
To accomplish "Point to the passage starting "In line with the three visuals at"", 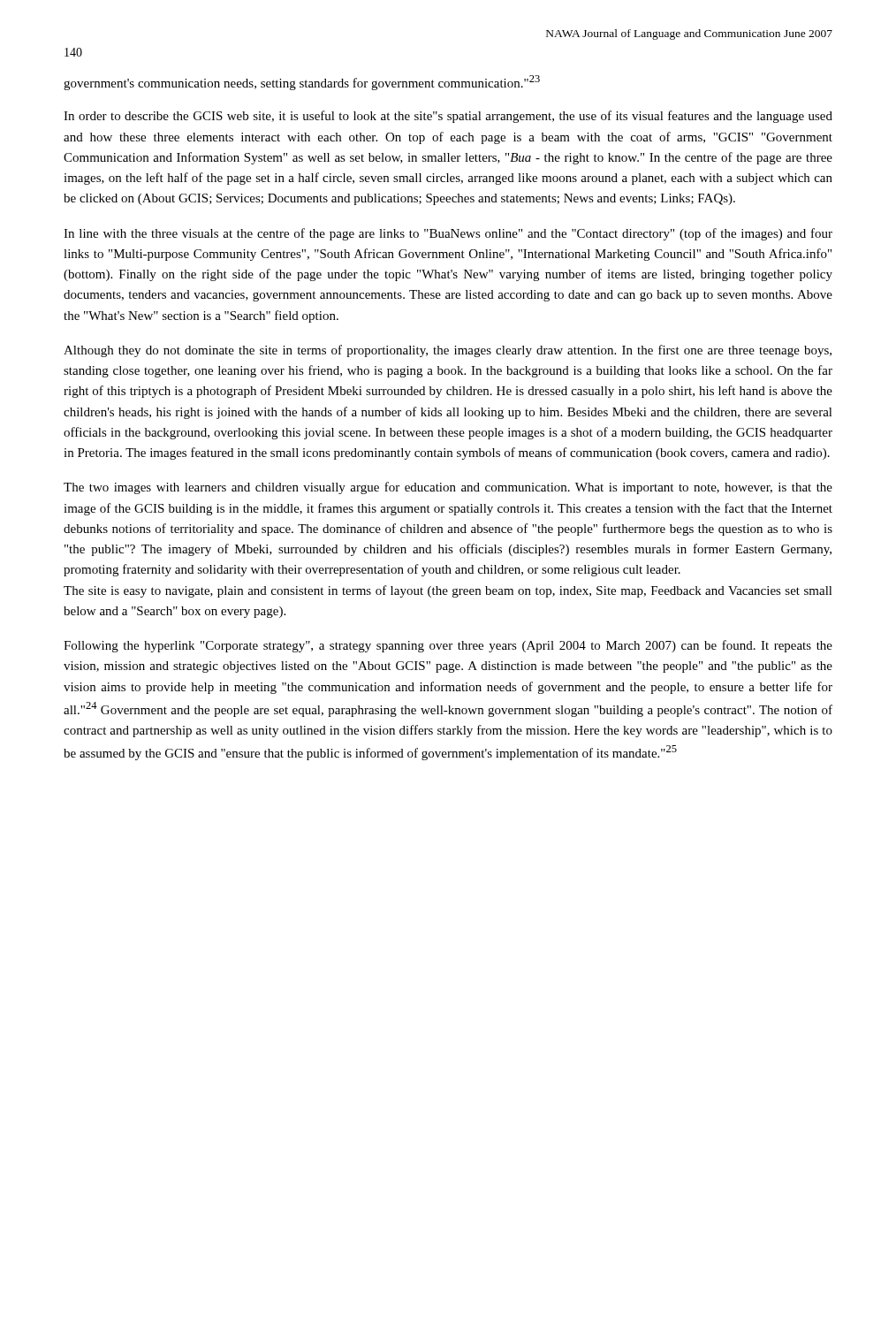I will click(448, 274).
